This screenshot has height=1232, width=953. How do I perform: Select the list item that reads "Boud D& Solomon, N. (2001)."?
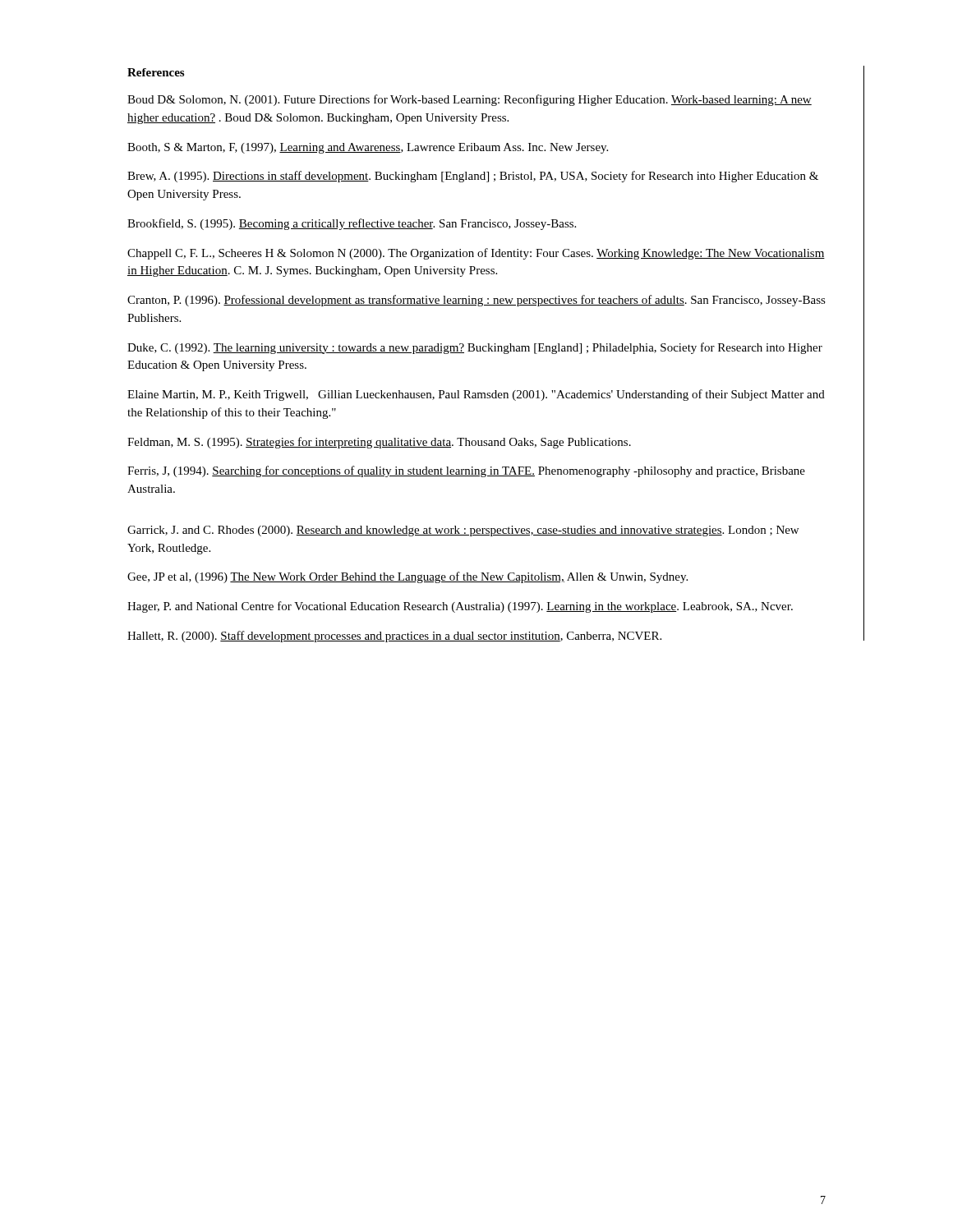pos(469,108)
